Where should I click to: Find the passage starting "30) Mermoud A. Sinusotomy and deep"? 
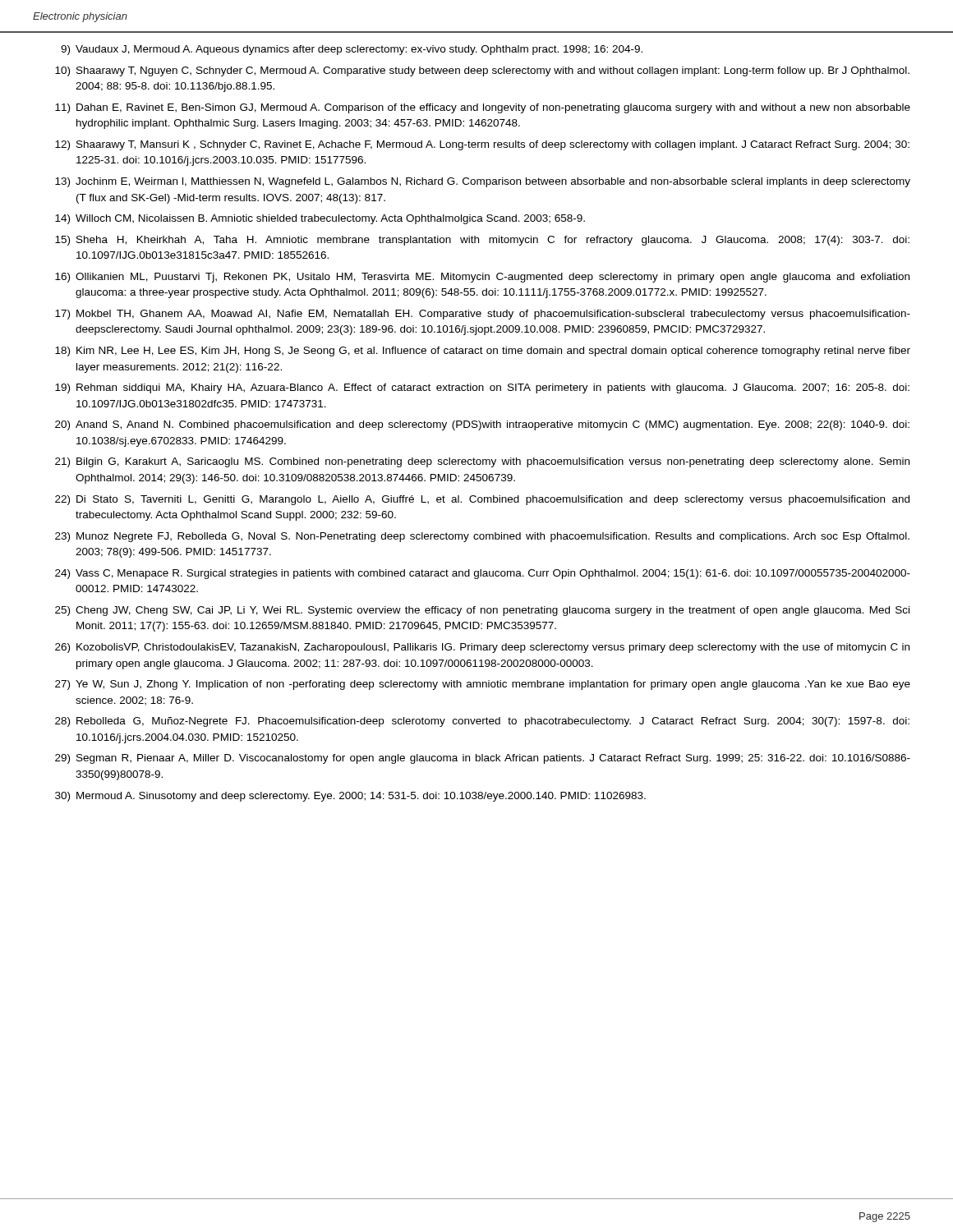click(476, 795)
